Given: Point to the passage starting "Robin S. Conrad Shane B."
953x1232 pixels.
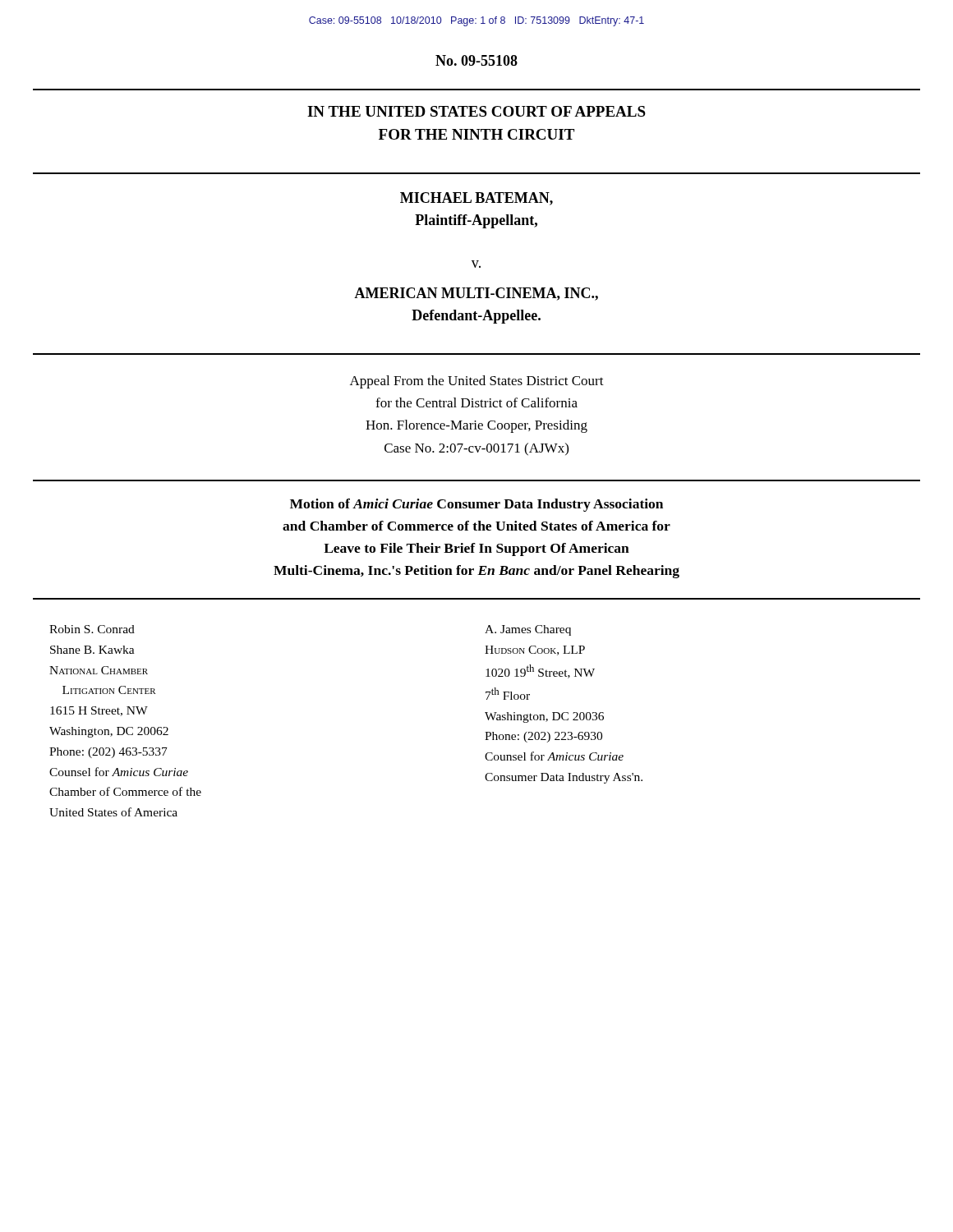Looking at the screenshot, I should 125,720.
